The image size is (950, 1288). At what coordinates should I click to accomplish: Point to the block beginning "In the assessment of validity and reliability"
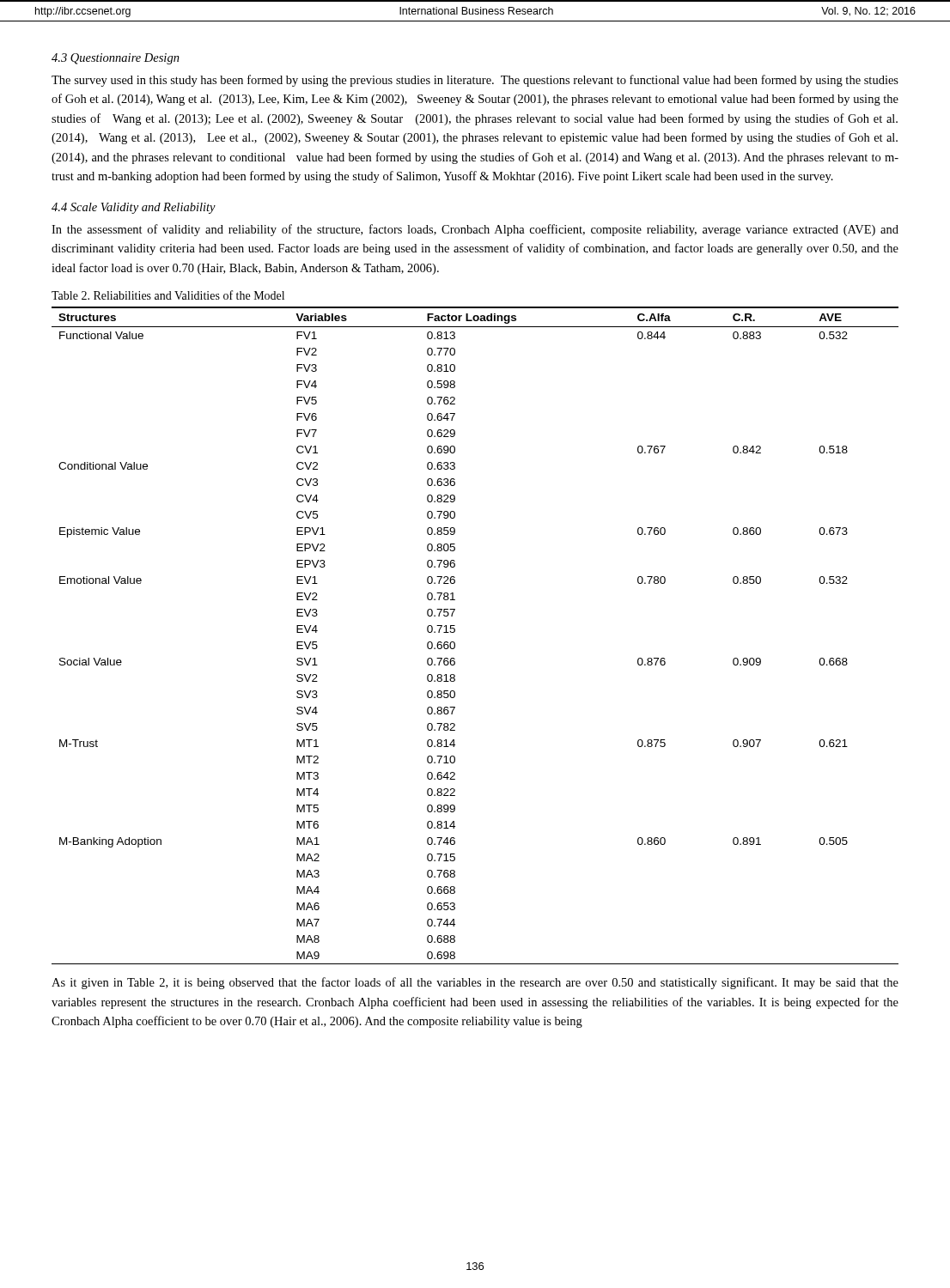pyautogui.click(x=475, y=248)
